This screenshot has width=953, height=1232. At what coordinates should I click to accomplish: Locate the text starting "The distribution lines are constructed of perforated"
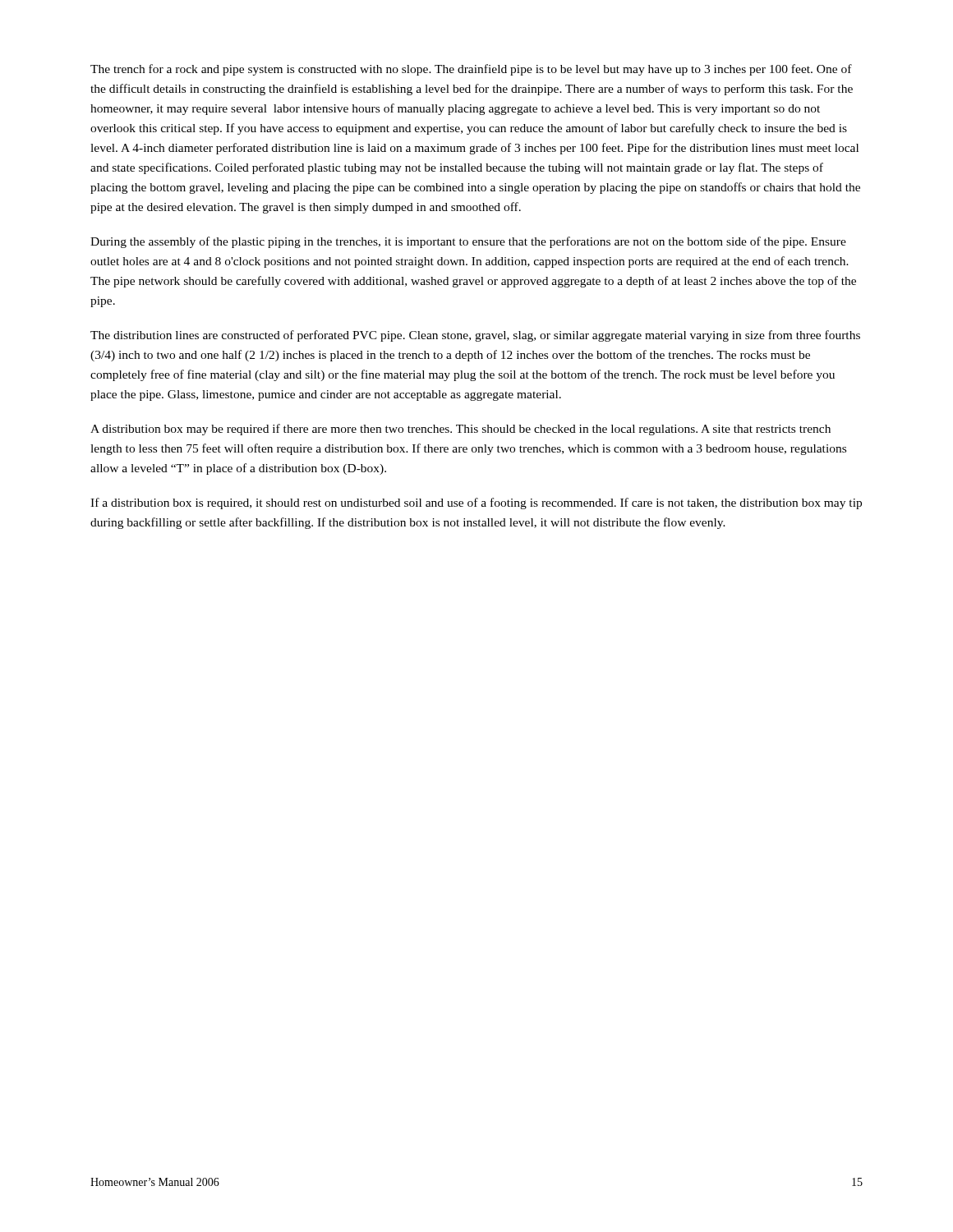(475, 364)
